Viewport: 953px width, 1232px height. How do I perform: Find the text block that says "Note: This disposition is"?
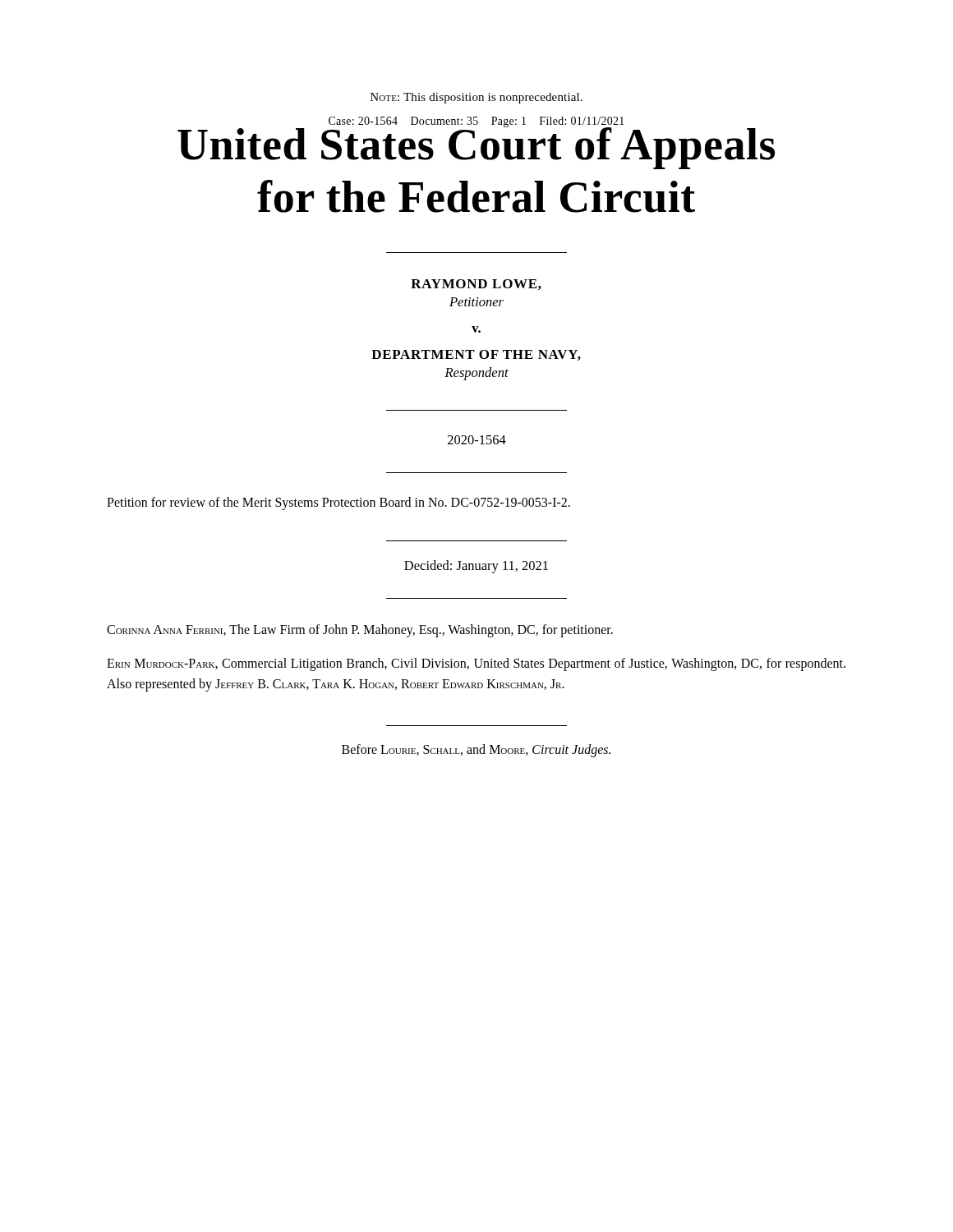point(476,97)
